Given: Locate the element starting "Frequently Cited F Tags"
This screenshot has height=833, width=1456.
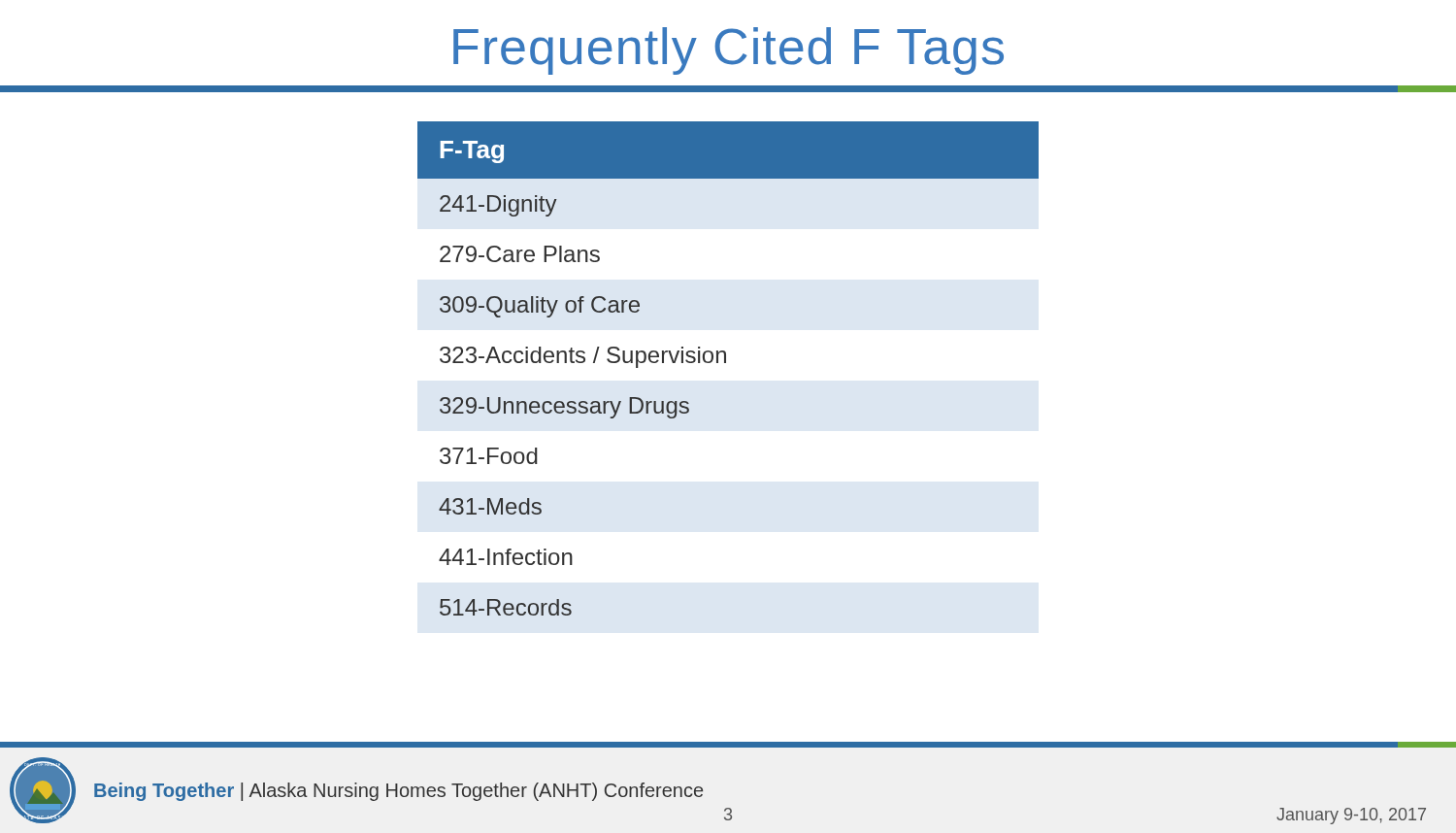Looking at the screenshot, I should tap(728, 47).
